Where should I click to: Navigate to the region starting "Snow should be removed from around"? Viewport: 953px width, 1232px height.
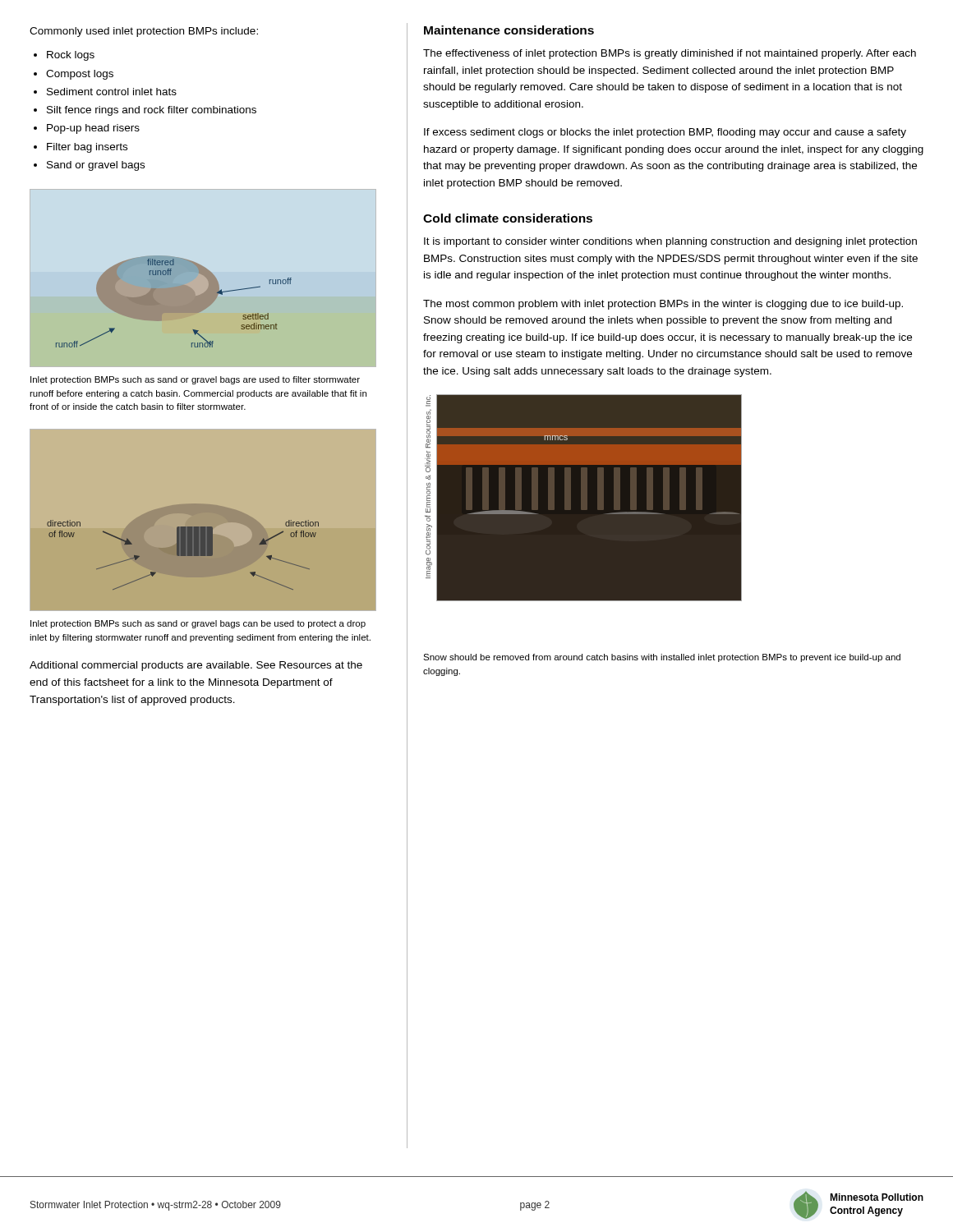click(x=662, y=664)
